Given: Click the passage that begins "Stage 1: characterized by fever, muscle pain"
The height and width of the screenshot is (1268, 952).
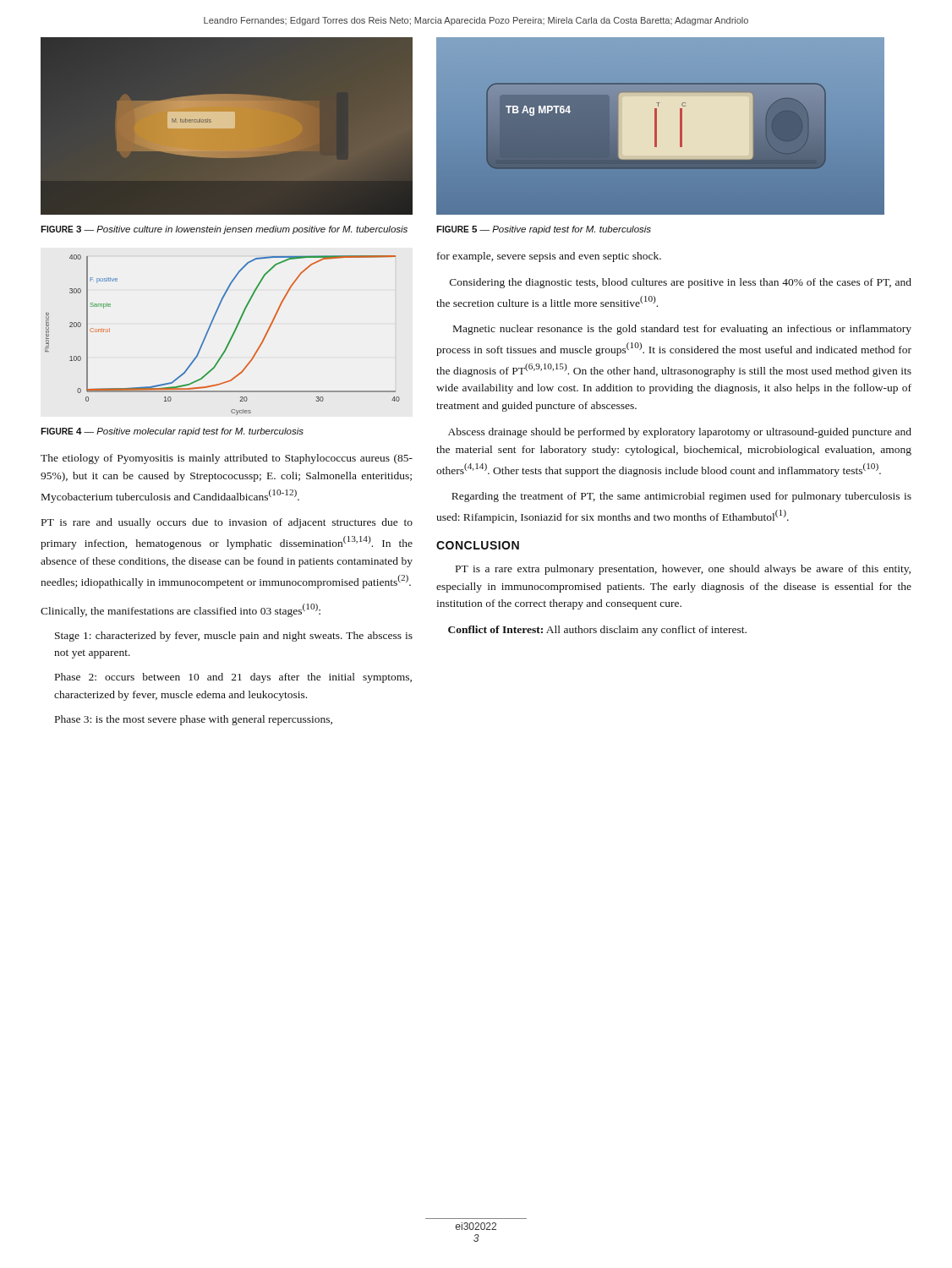Looking at the screenshot, I should click(x=233, y=644).
